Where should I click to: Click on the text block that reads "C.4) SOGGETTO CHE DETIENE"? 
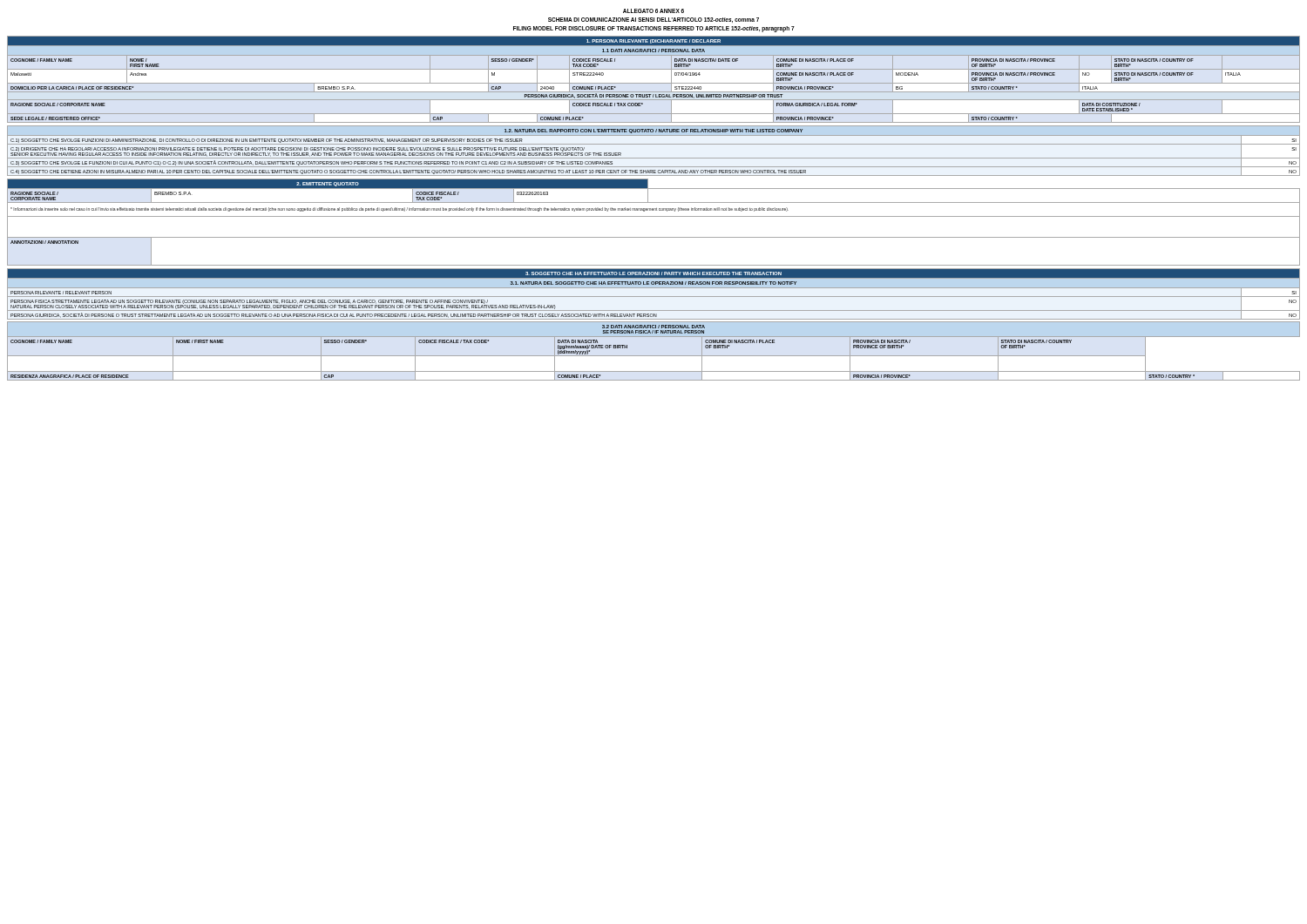pos(654,171)
